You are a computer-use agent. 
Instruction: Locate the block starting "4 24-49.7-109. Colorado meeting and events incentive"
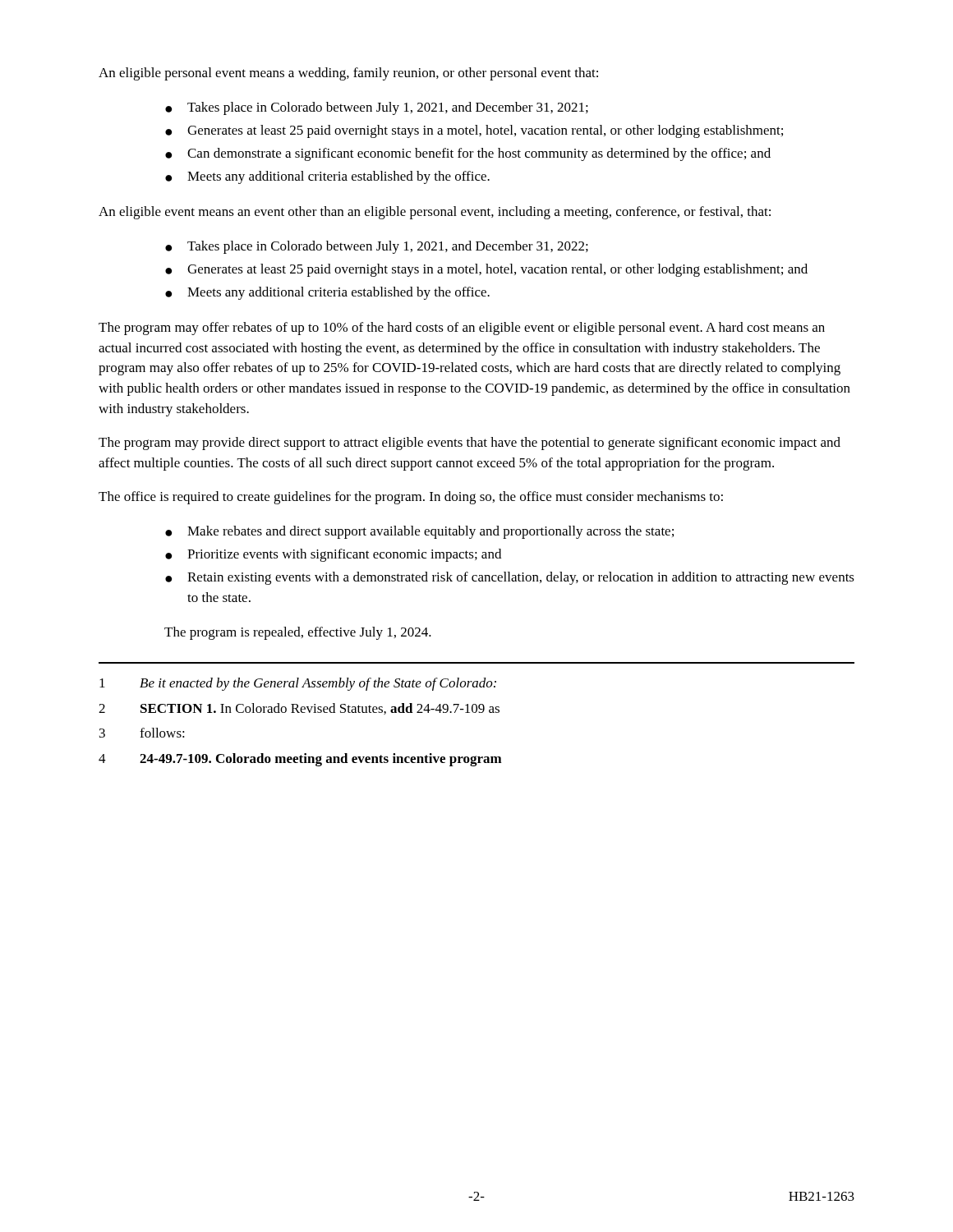pos(476,759)
